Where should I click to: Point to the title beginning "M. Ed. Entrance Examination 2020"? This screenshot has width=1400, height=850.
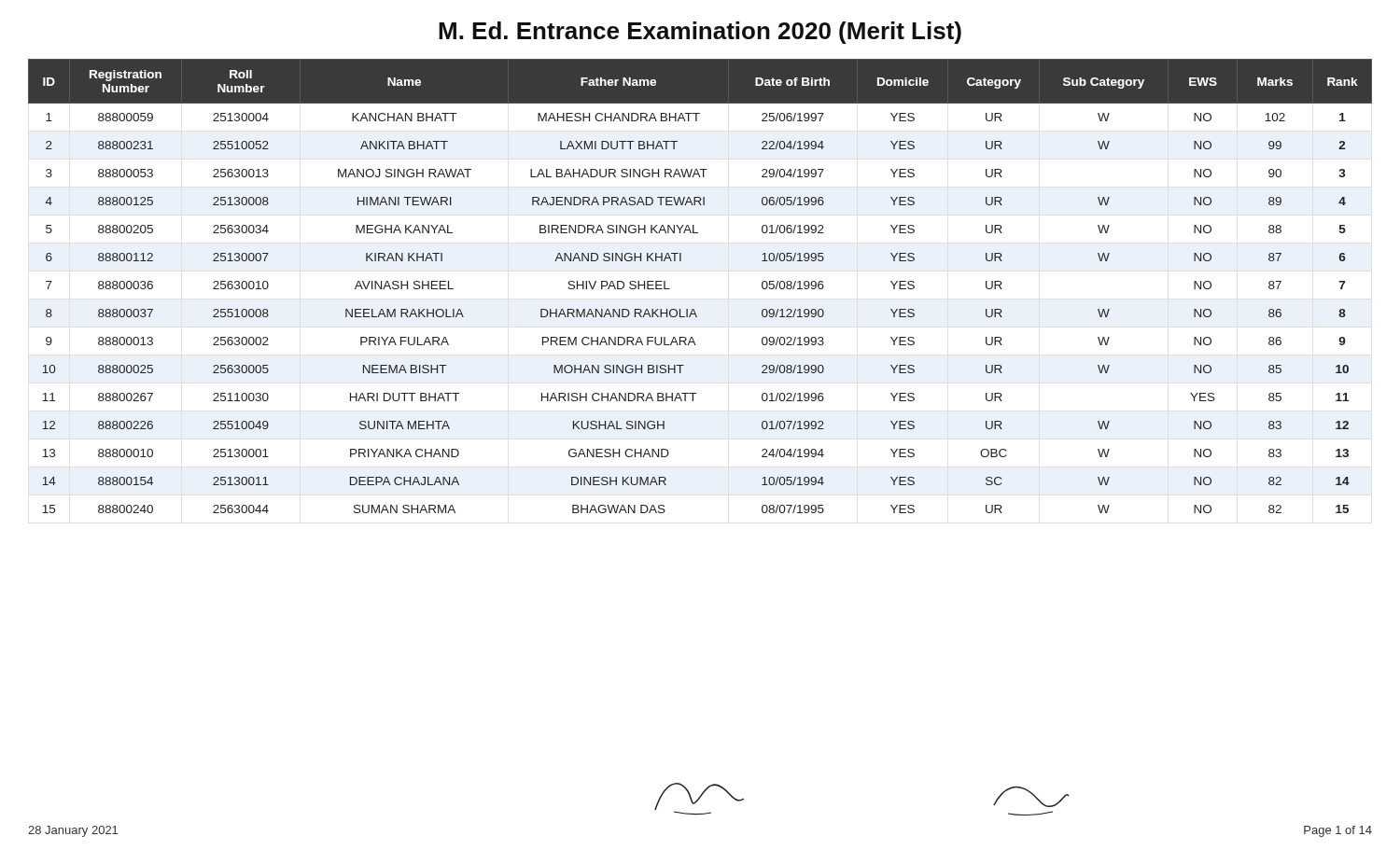700,31
